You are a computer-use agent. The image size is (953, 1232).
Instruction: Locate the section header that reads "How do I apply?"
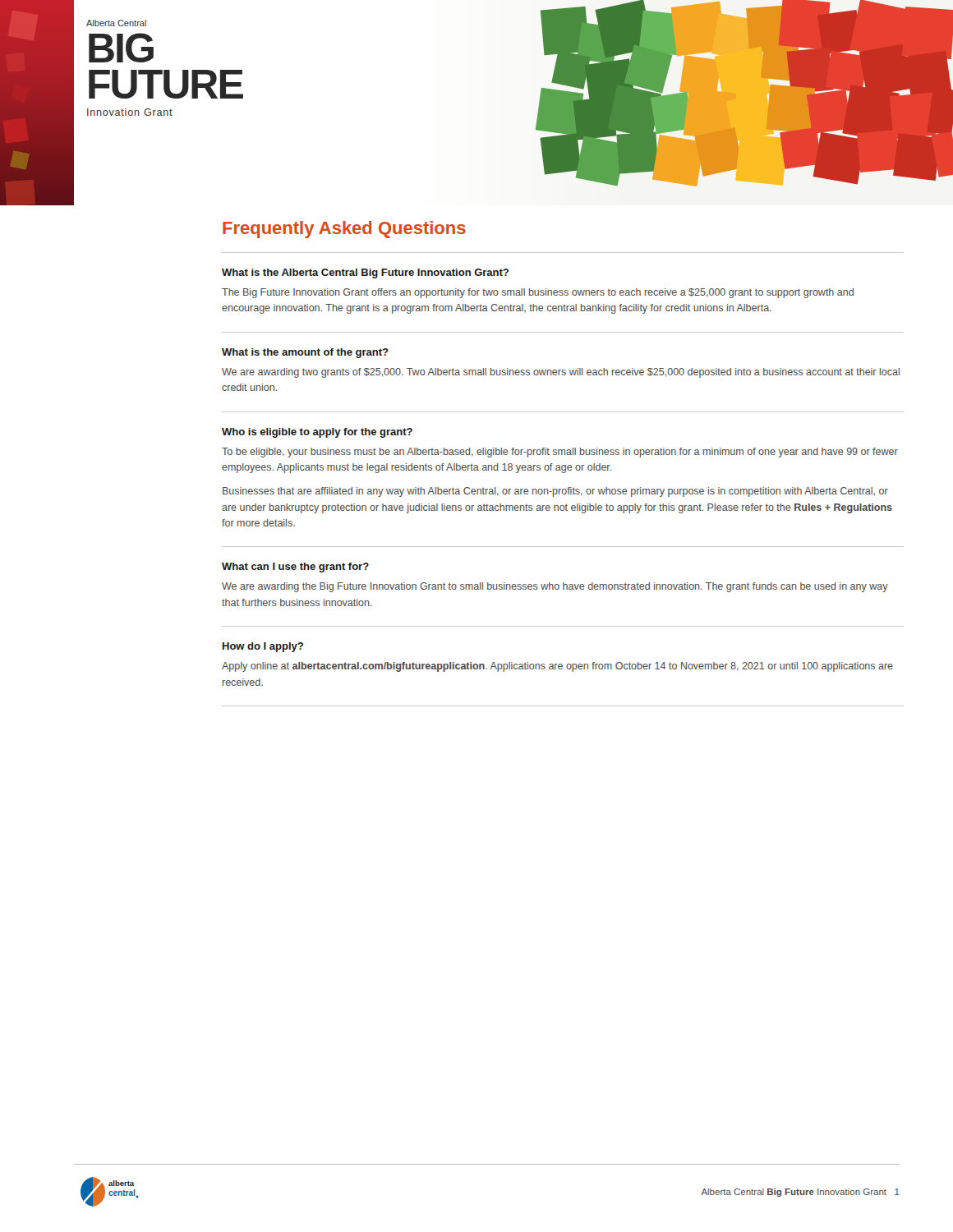click(x=263, y=646)
